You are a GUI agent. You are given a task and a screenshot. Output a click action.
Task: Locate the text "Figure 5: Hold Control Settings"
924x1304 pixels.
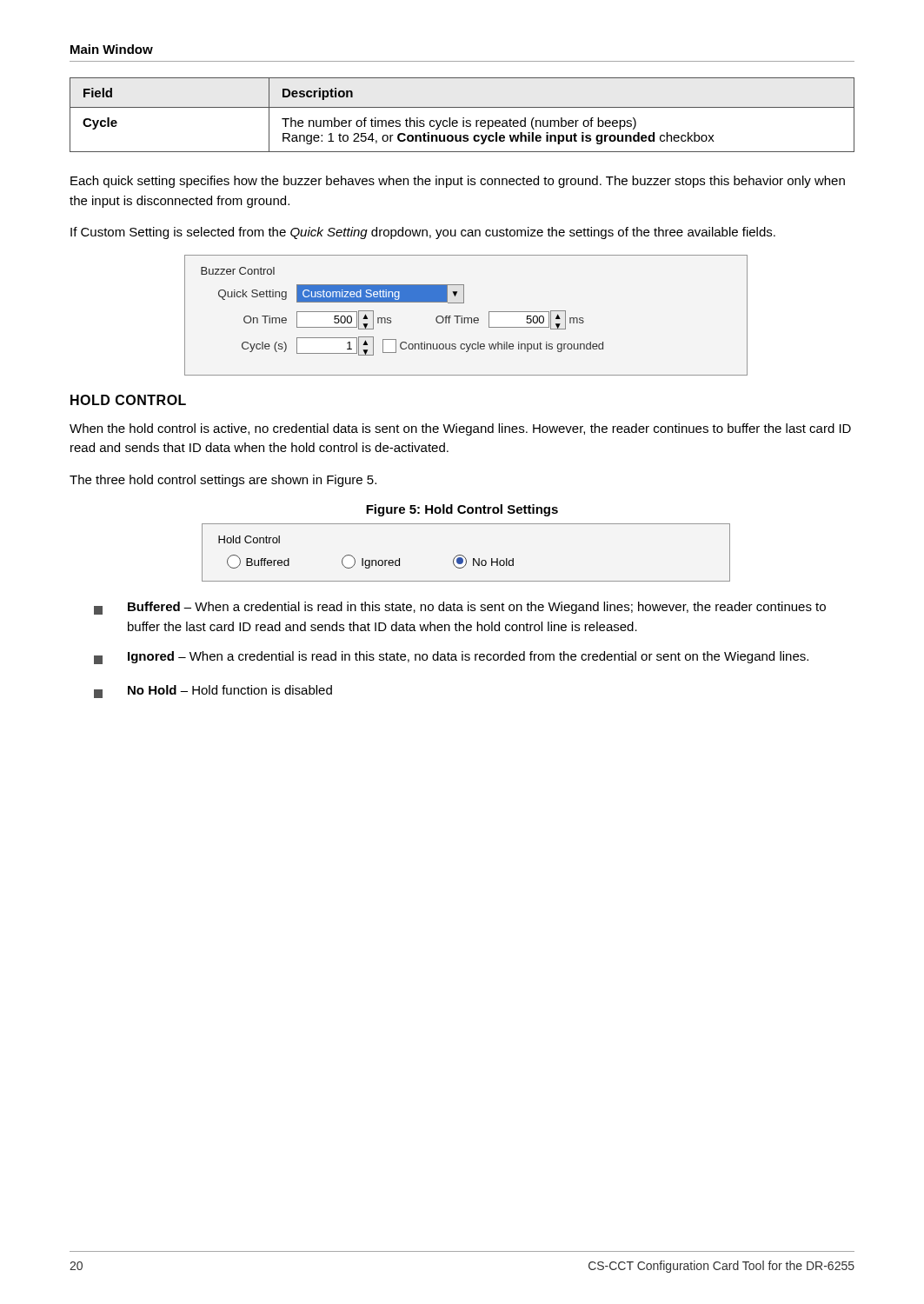pos(462,509)
